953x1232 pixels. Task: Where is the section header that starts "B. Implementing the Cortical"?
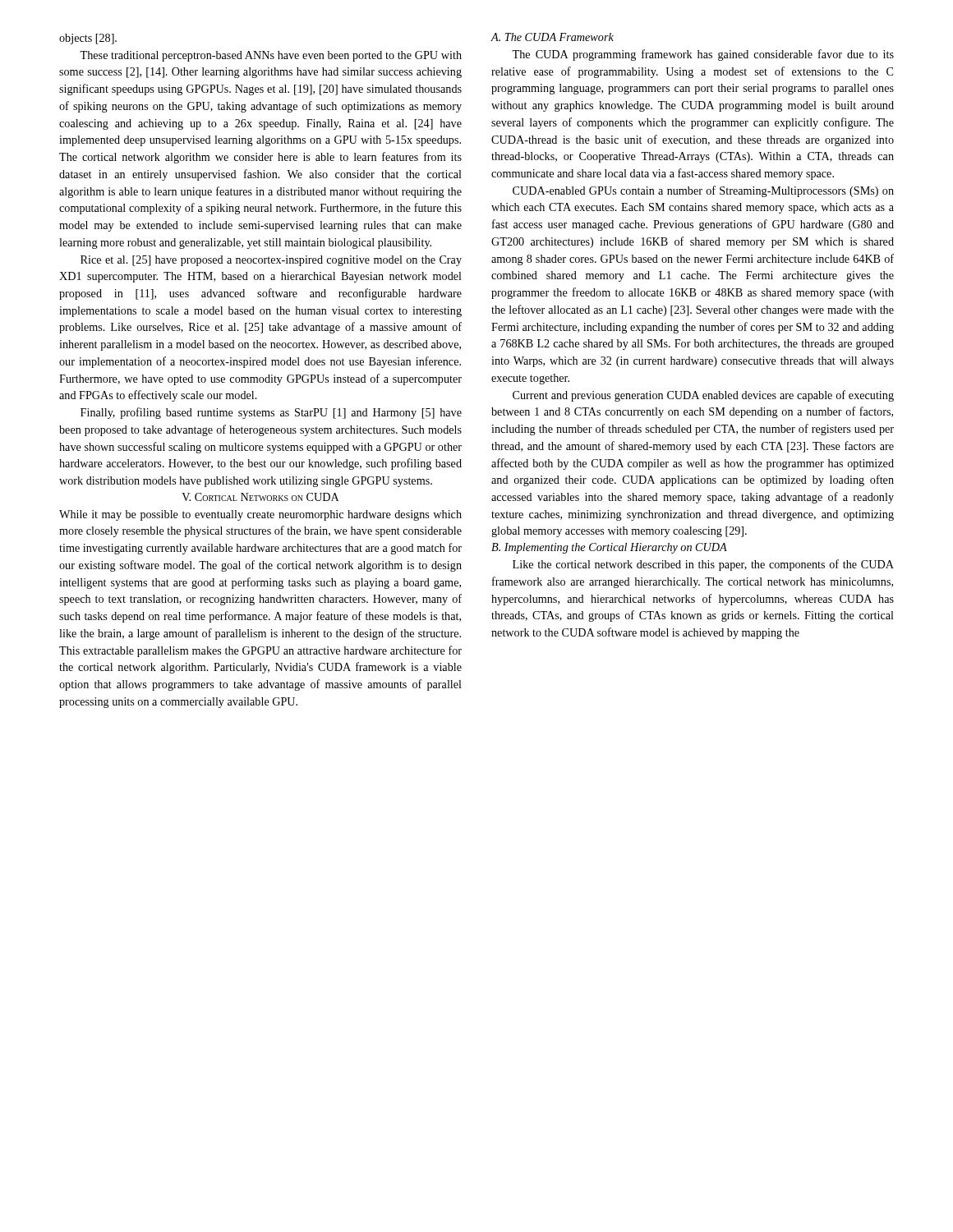(x=693, y=548)
